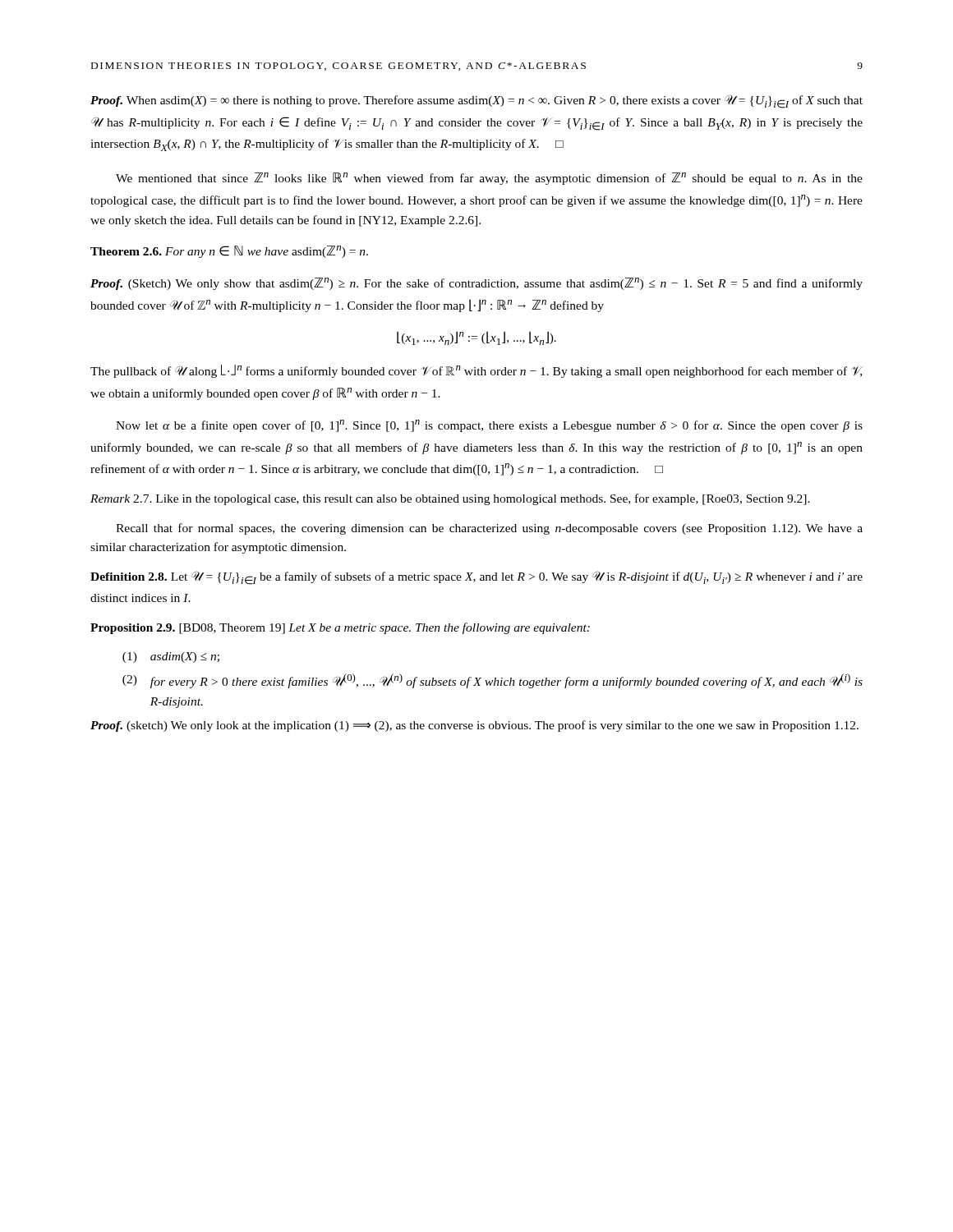
Task: Find the element starting "Proof. (sketch) We only"
Action: click(475, 725)
